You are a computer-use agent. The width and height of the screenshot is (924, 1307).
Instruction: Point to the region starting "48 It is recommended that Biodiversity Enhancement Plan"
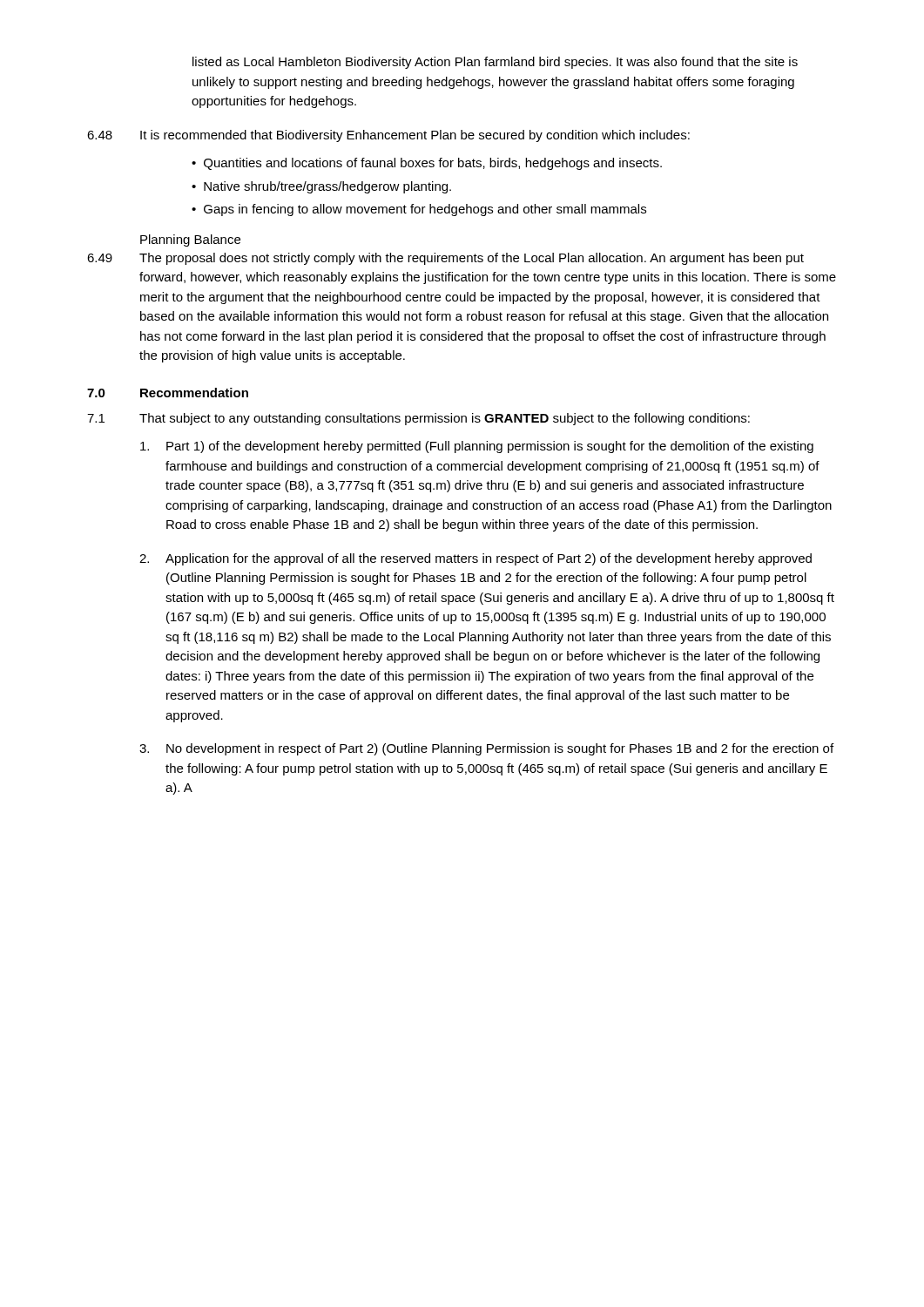[462, 135]
